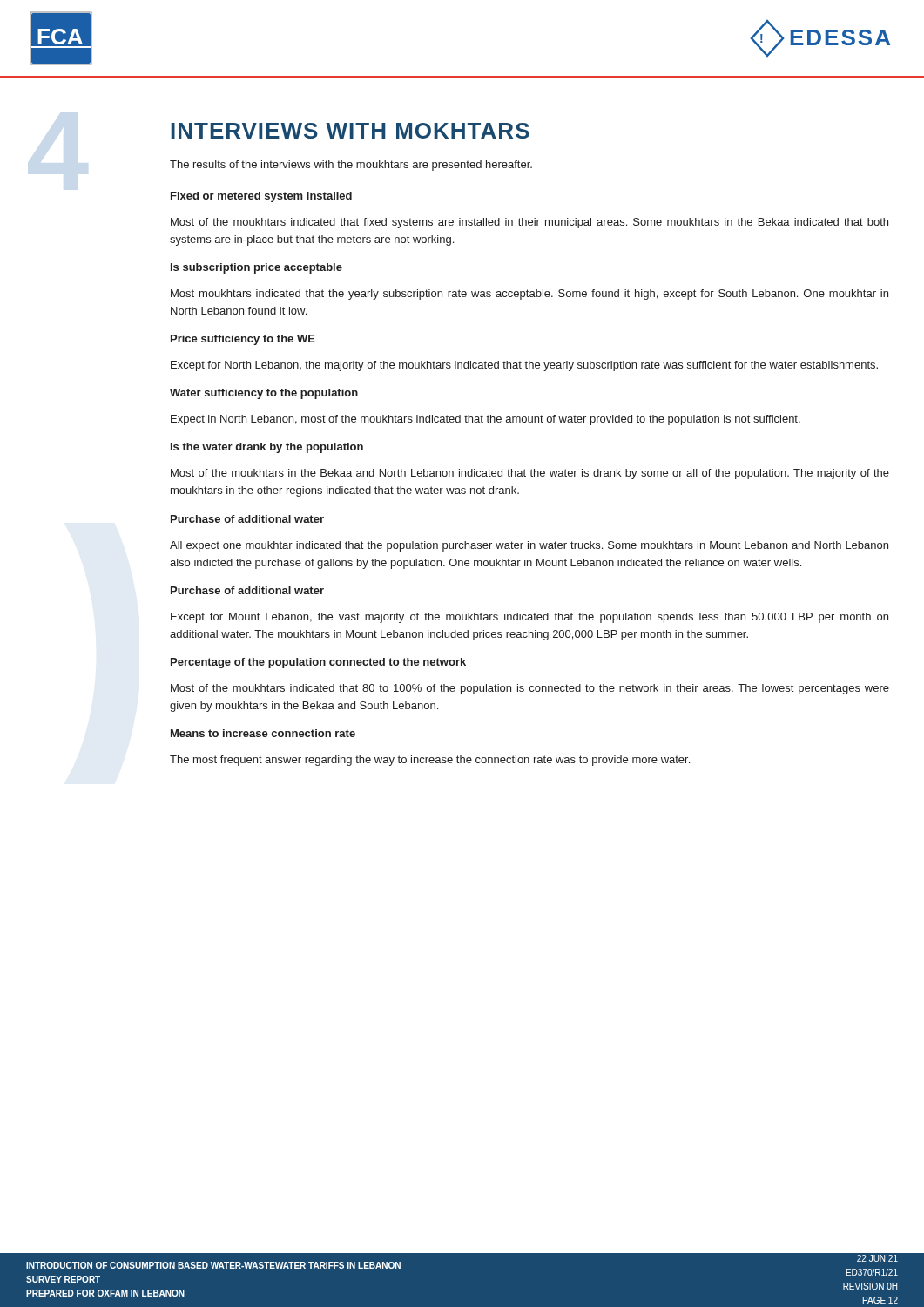The image size is (924, 1307).
Task: Point to the section header beginning "Percentage of the population connected"
Action: (x=318, y=663)
